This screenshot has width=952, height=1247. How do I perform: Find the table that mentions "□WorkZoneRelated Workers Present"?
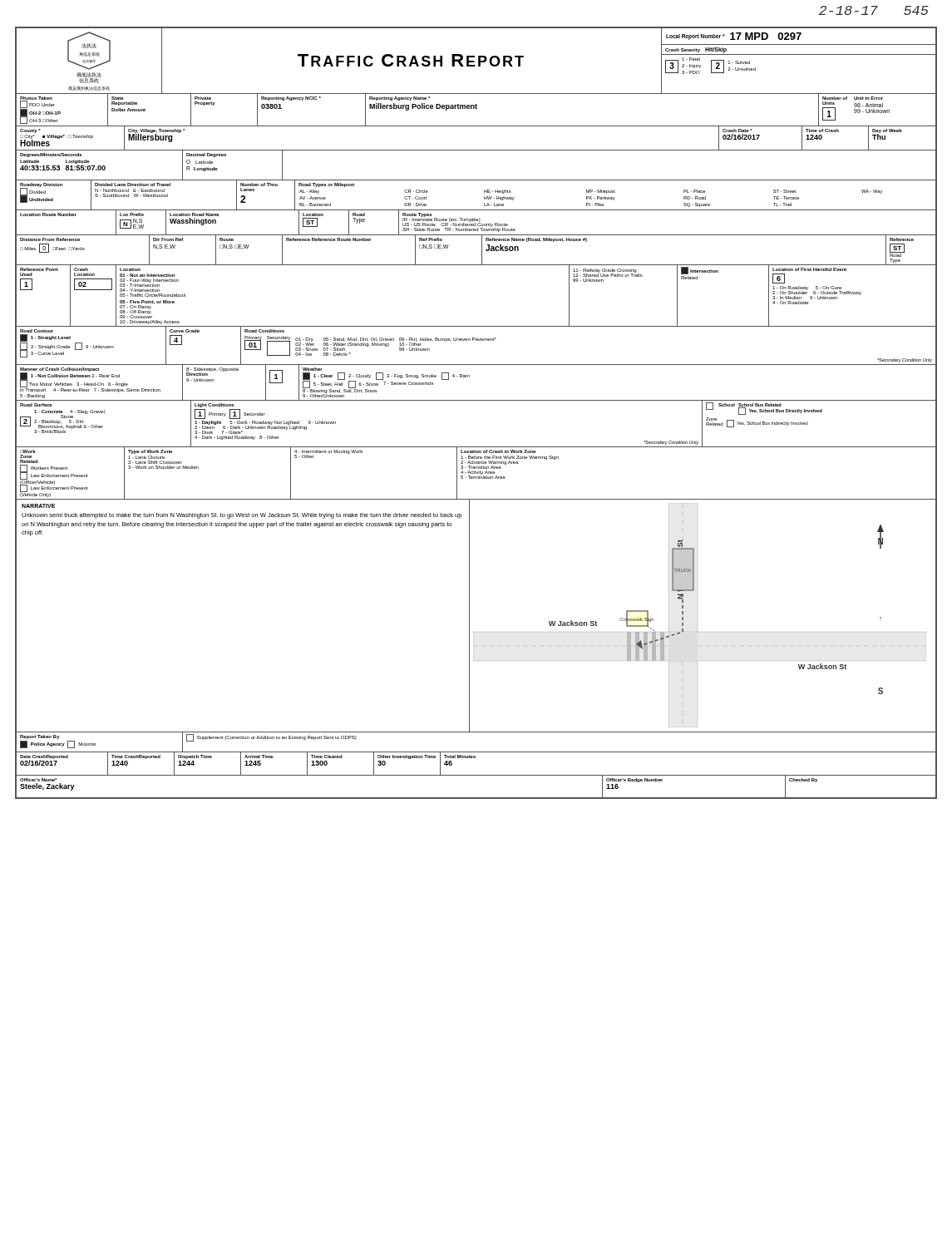(x=476, y=474)
